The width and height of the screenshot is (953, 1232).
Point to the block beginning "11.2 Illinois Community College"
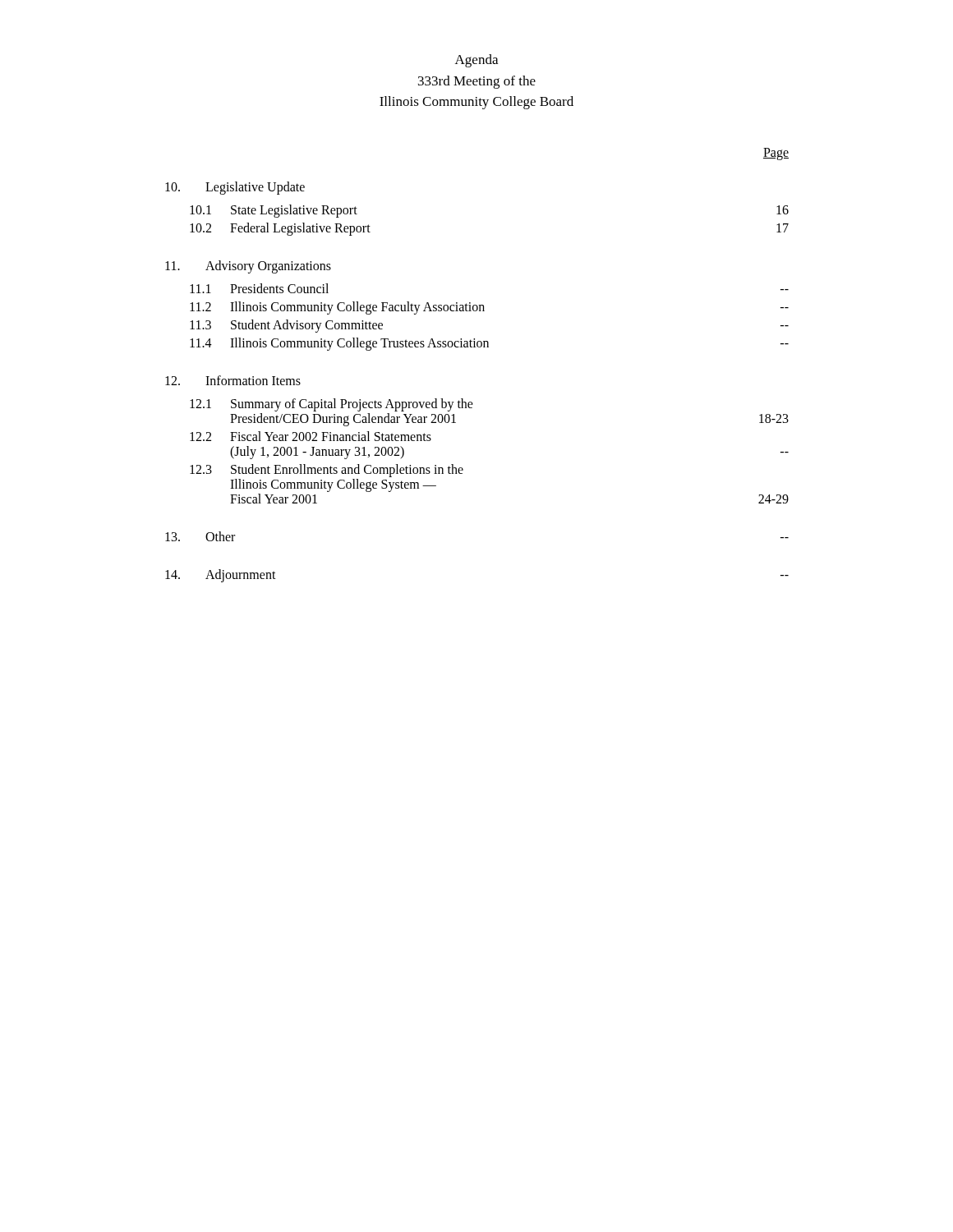point(476,307)
